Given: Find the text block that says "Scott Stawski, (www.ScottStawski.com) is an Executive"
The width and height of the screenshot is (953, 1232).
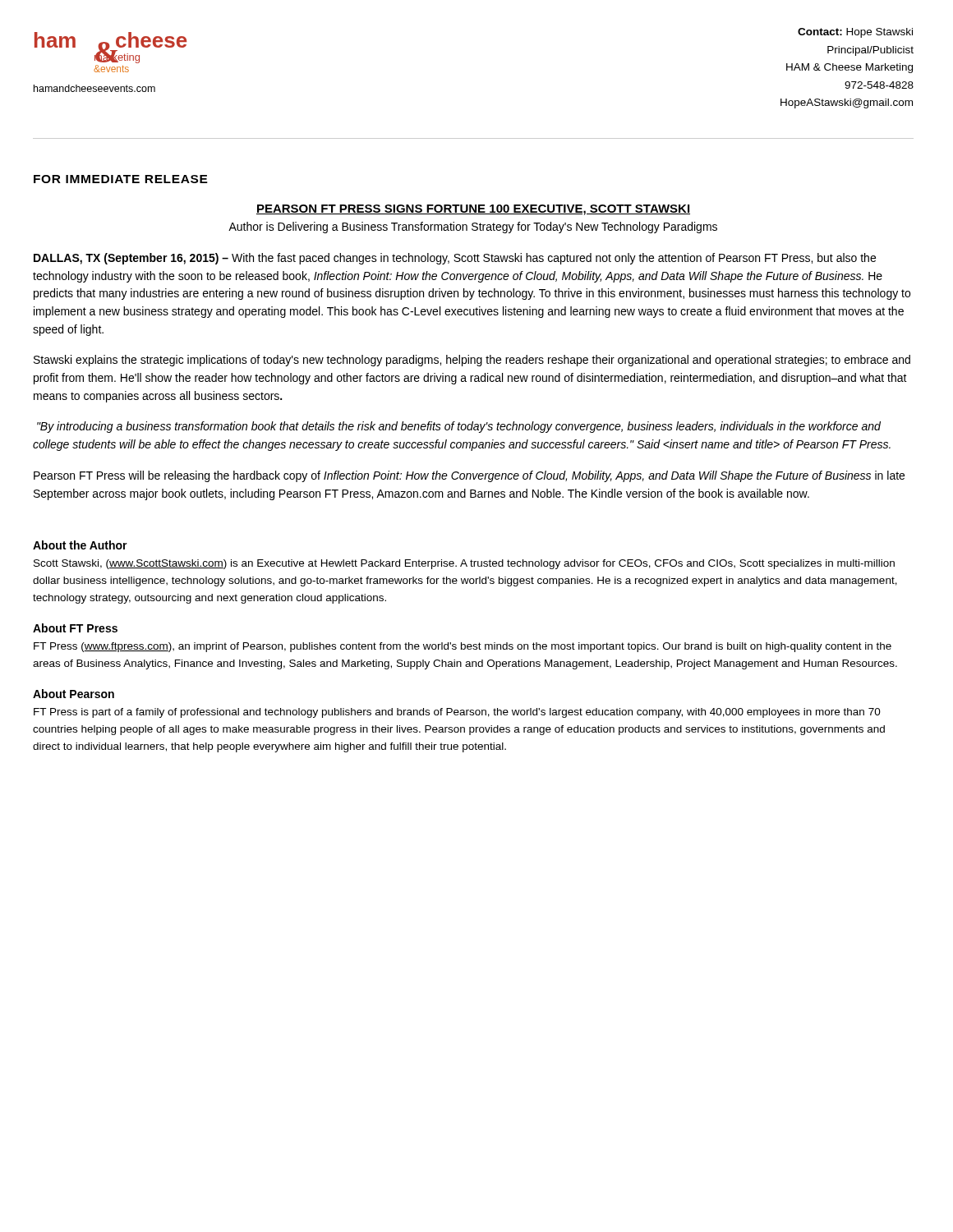Looking at the screenshot, I should coord(465,580).
